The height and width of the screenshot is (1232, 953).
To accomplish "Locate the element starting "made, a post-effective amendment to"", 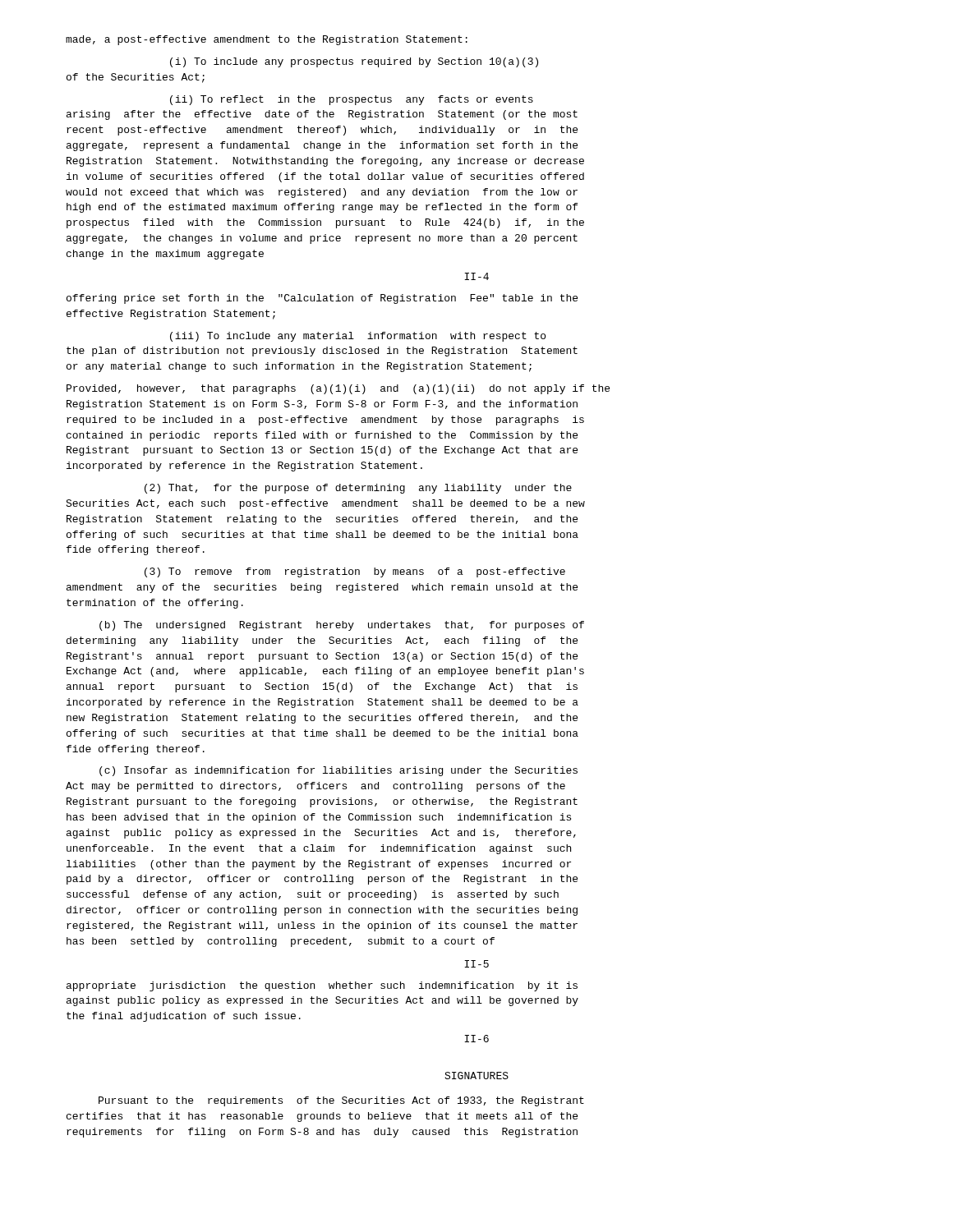I will [x=268, y=40].
